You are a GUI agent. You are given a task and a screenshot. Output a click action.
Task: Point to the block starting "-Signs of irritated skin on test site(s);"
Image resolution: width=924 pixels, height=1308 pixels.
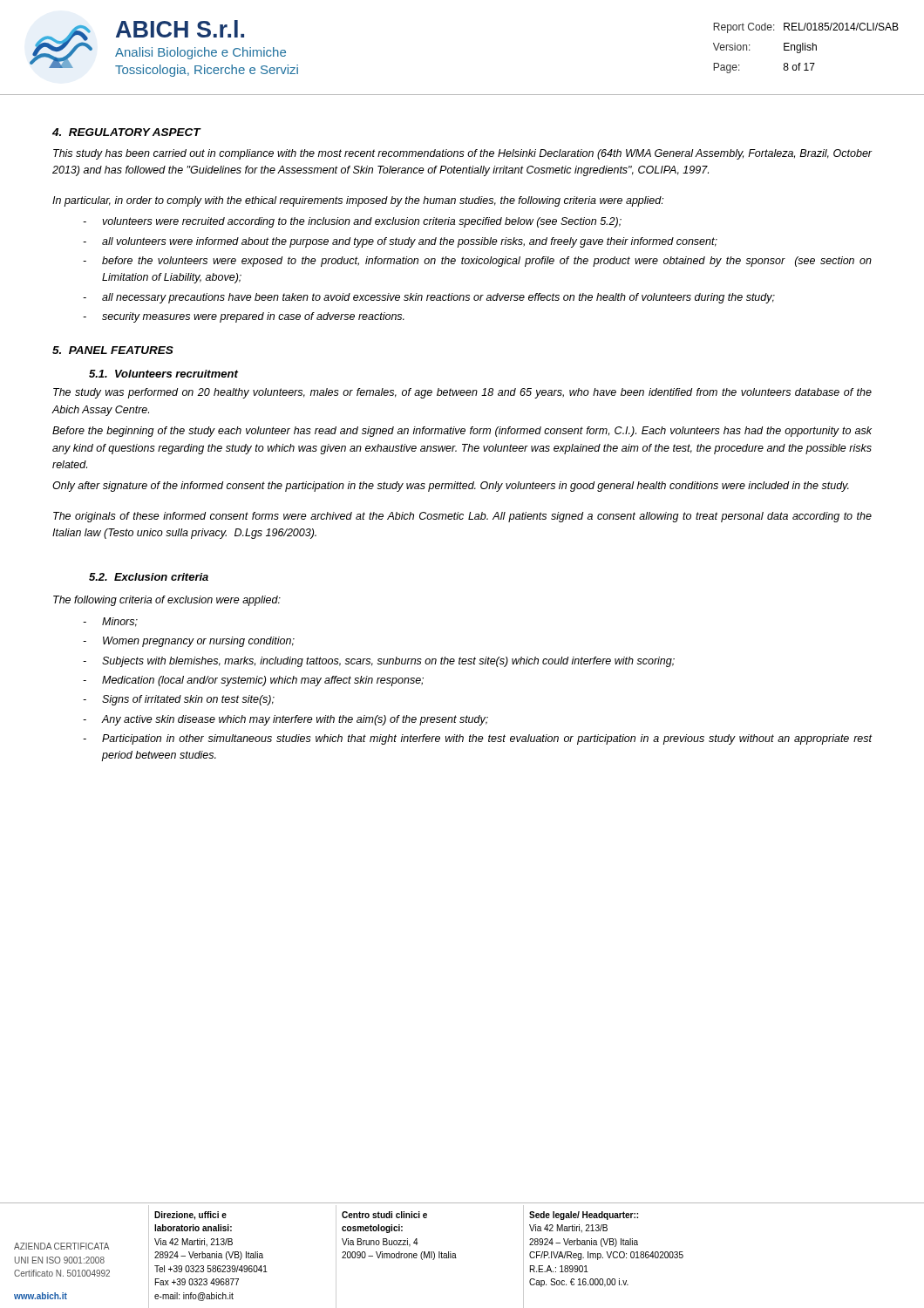point(179,700)
